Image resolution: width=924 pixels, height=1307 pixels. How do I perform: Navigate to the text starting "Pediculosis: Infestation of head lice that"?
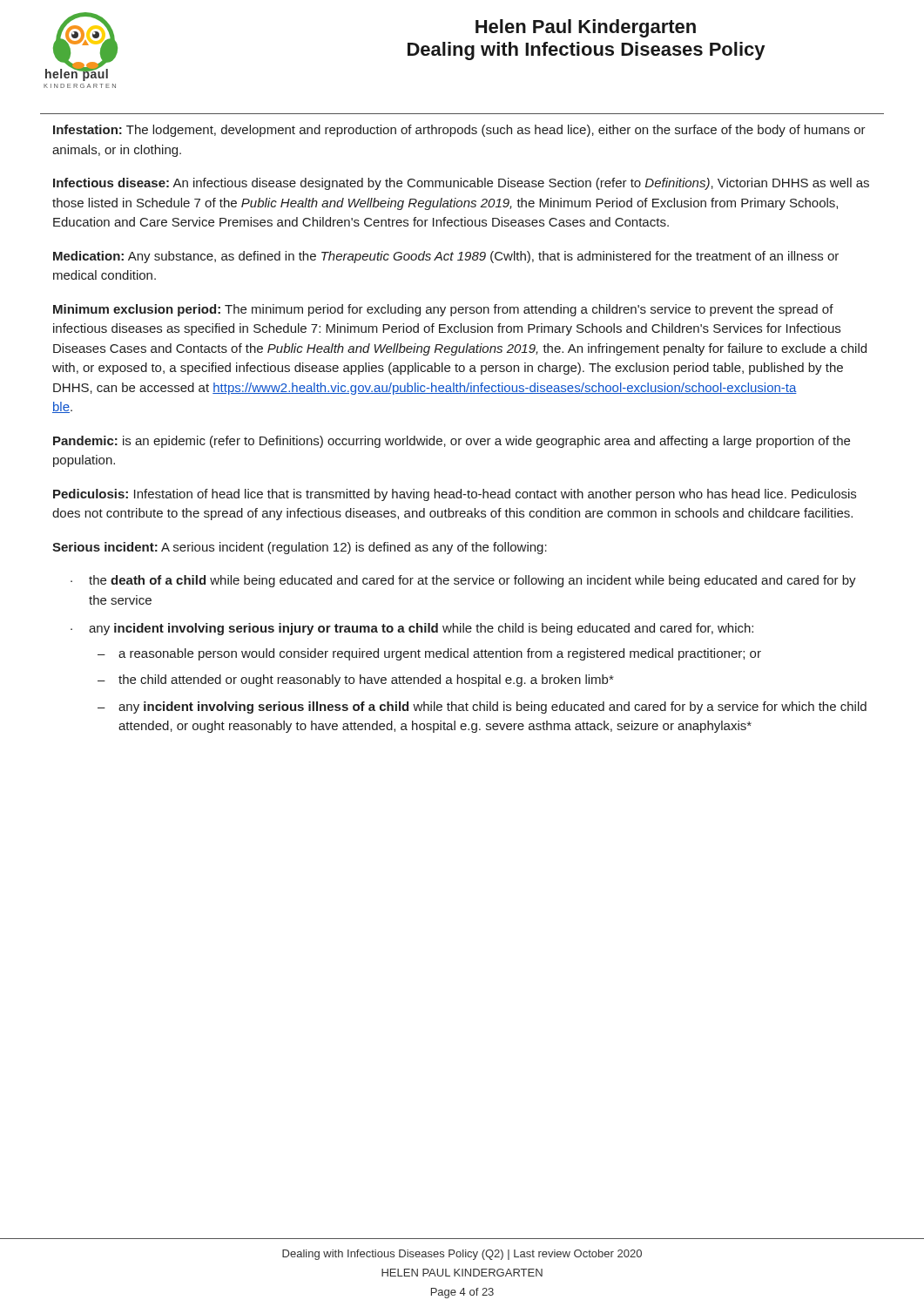(462, 504)
